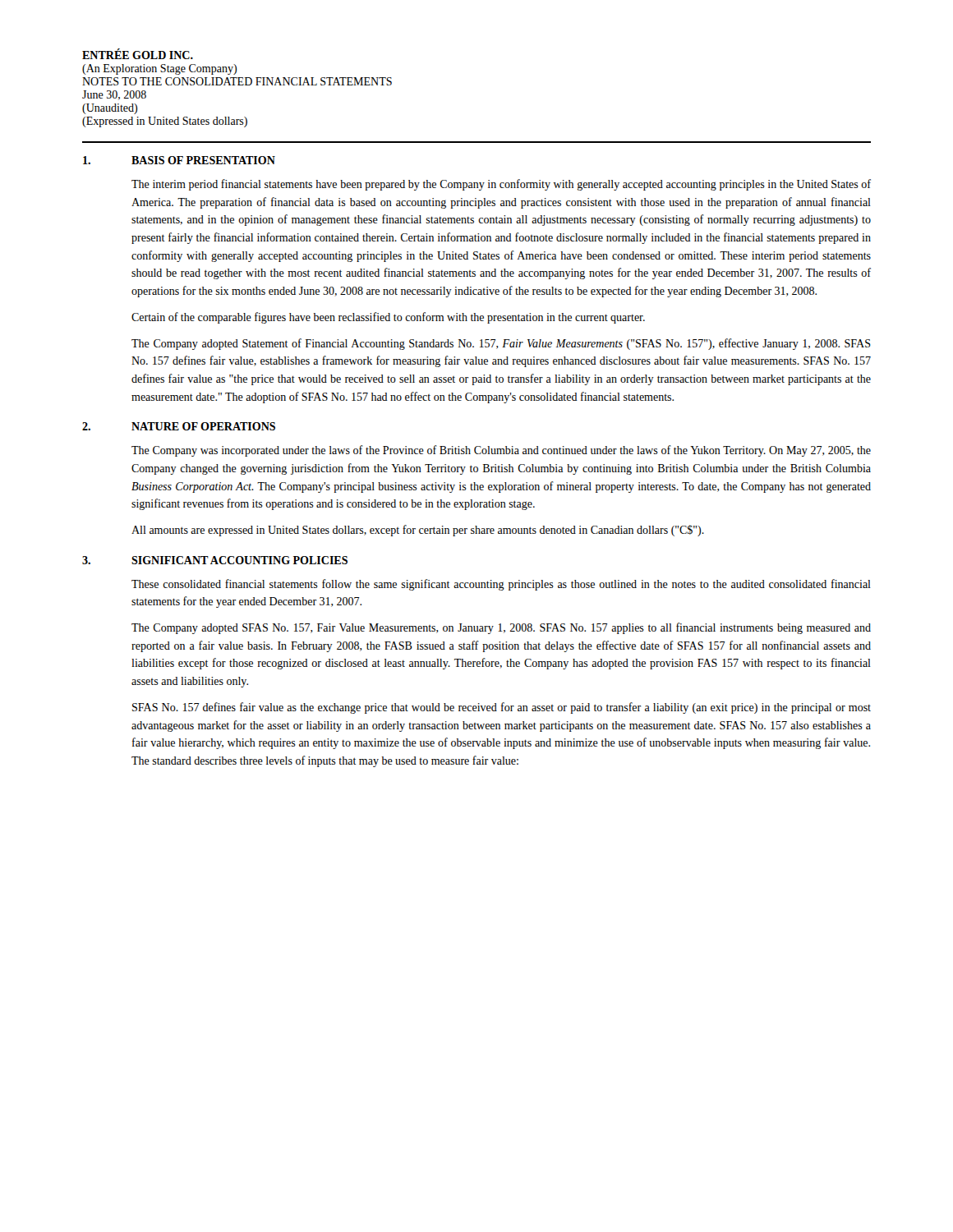Select the text block that reads "The Company adopted SFAS No. 157, Fair Value"
Screen dimensions: 1232x953
(x=501, y=655)
